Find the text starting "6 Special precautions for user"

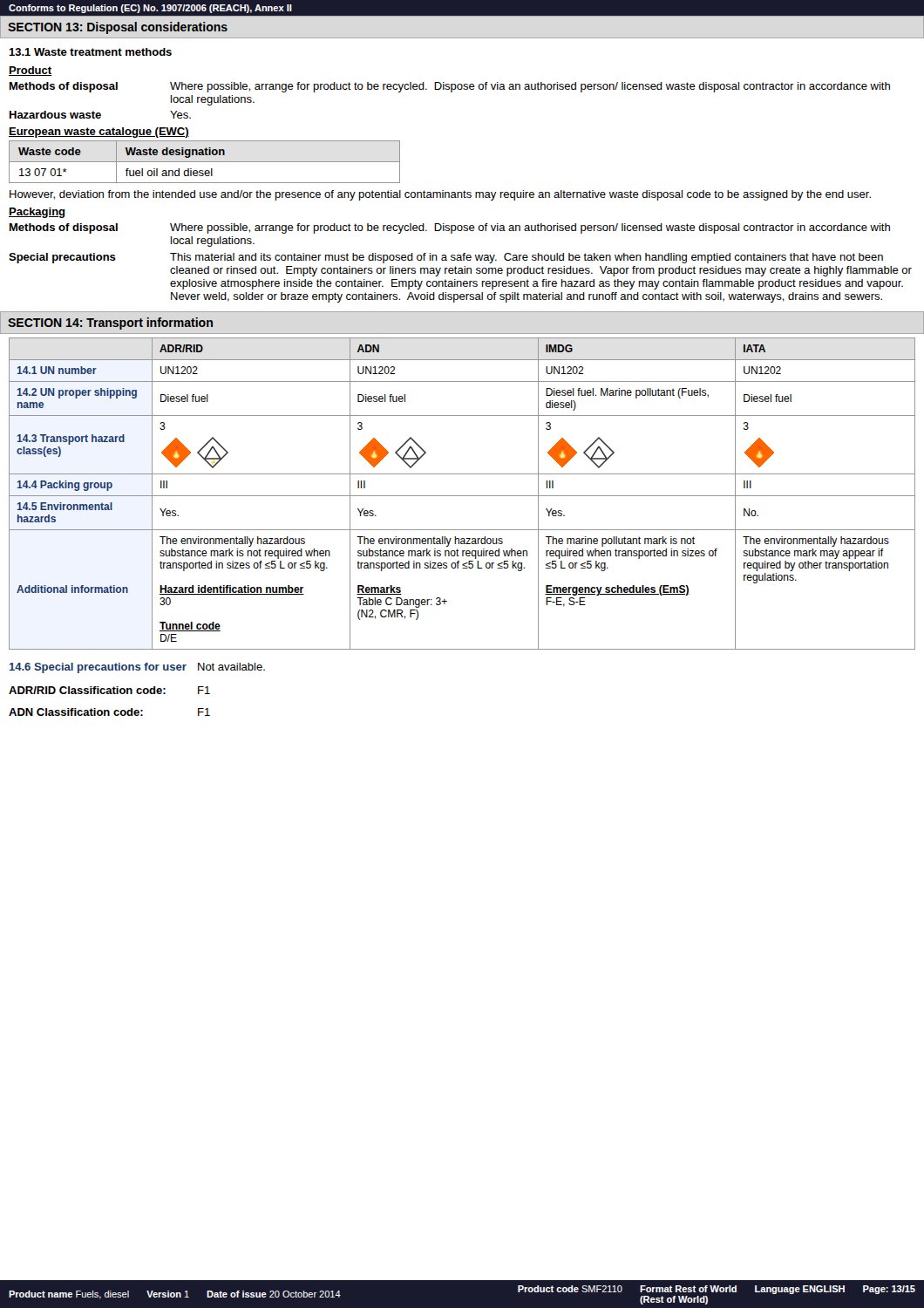tap(137, 667)
